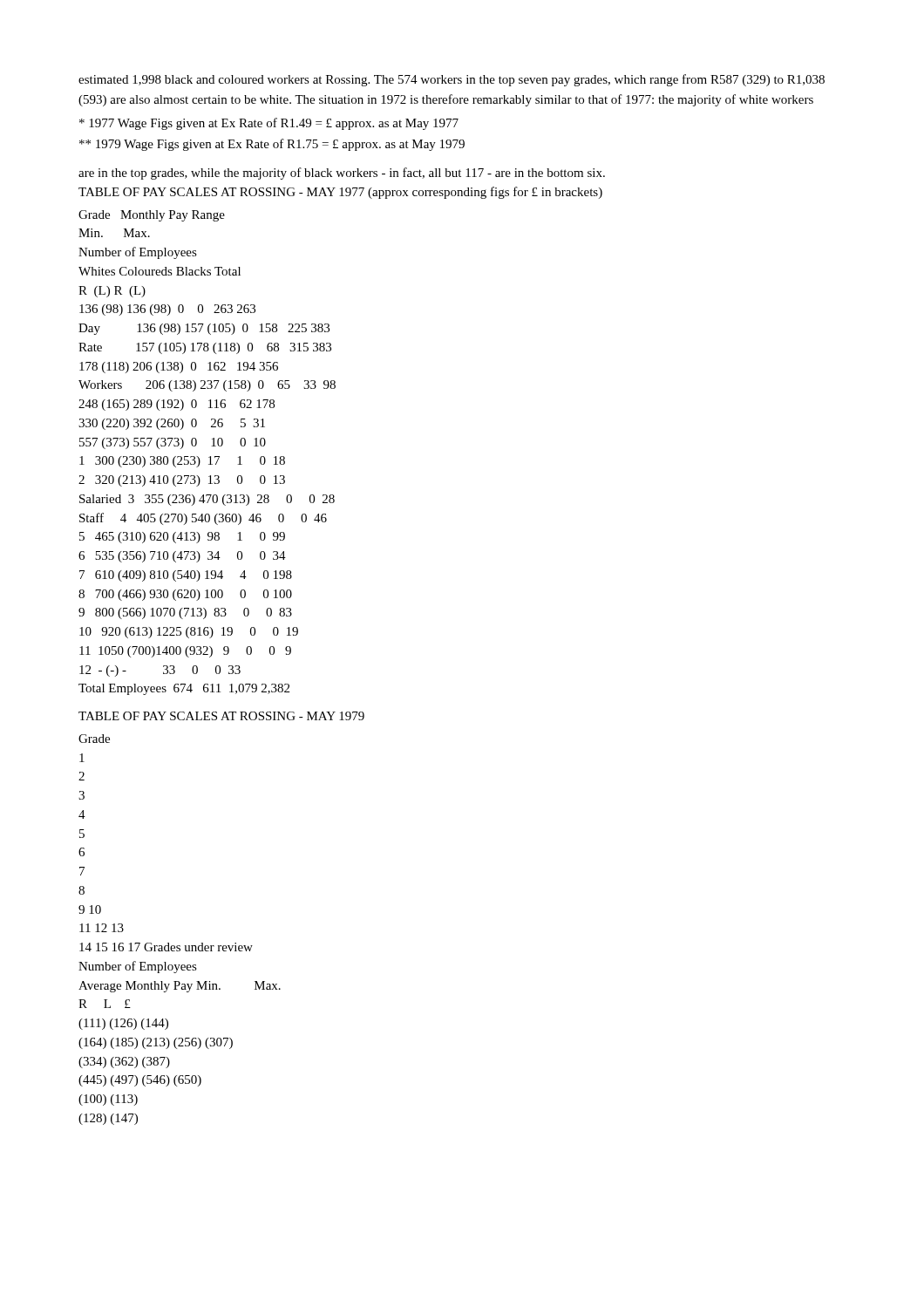This screenshot has height=1308, width=924.
Task: Locate the table with the text "Grade Monthly Pay"
Action: click(462, 452)
